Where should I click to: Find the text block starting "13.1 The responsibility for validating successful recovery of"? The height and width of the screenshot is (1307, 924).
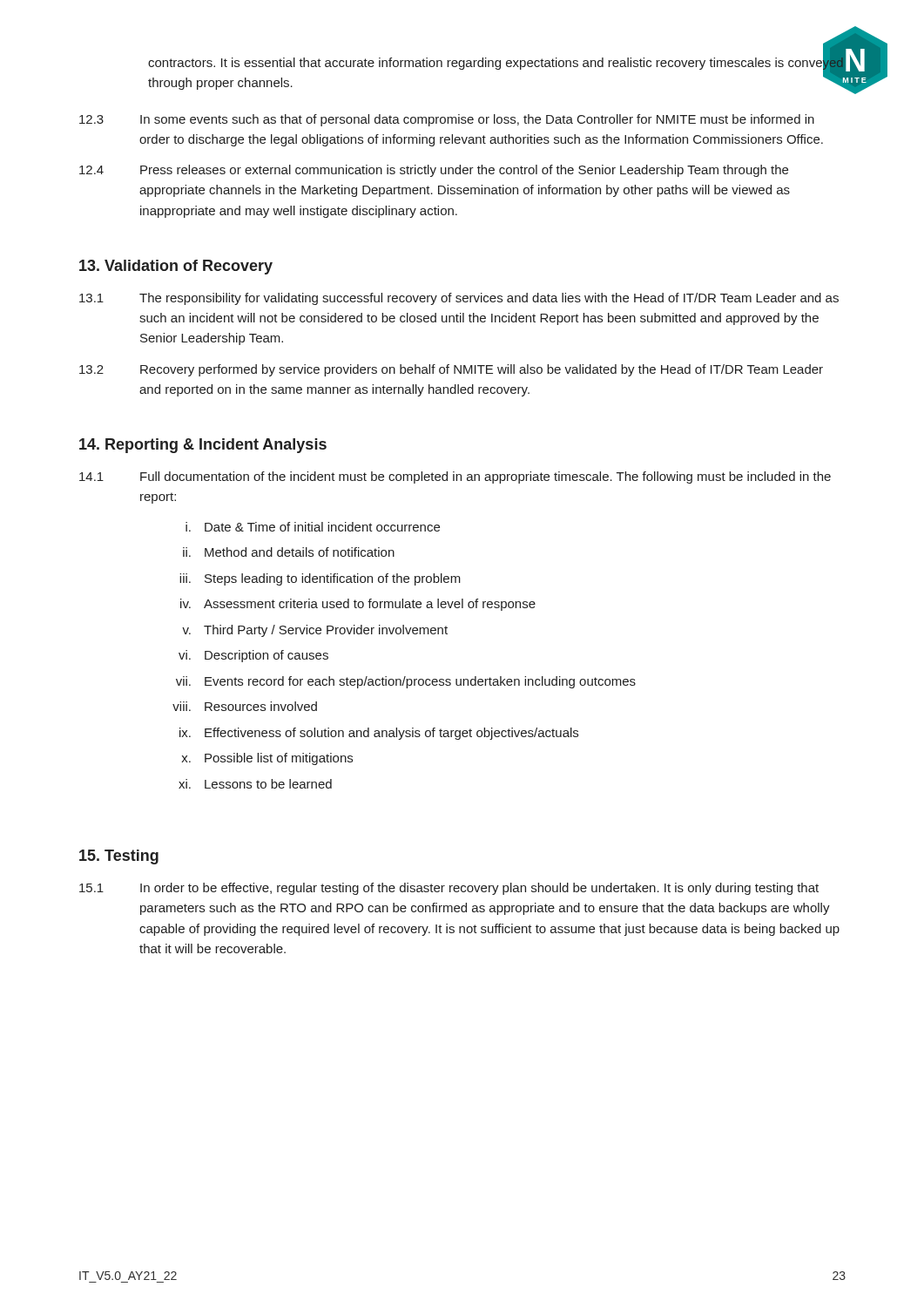coord(462,318)
